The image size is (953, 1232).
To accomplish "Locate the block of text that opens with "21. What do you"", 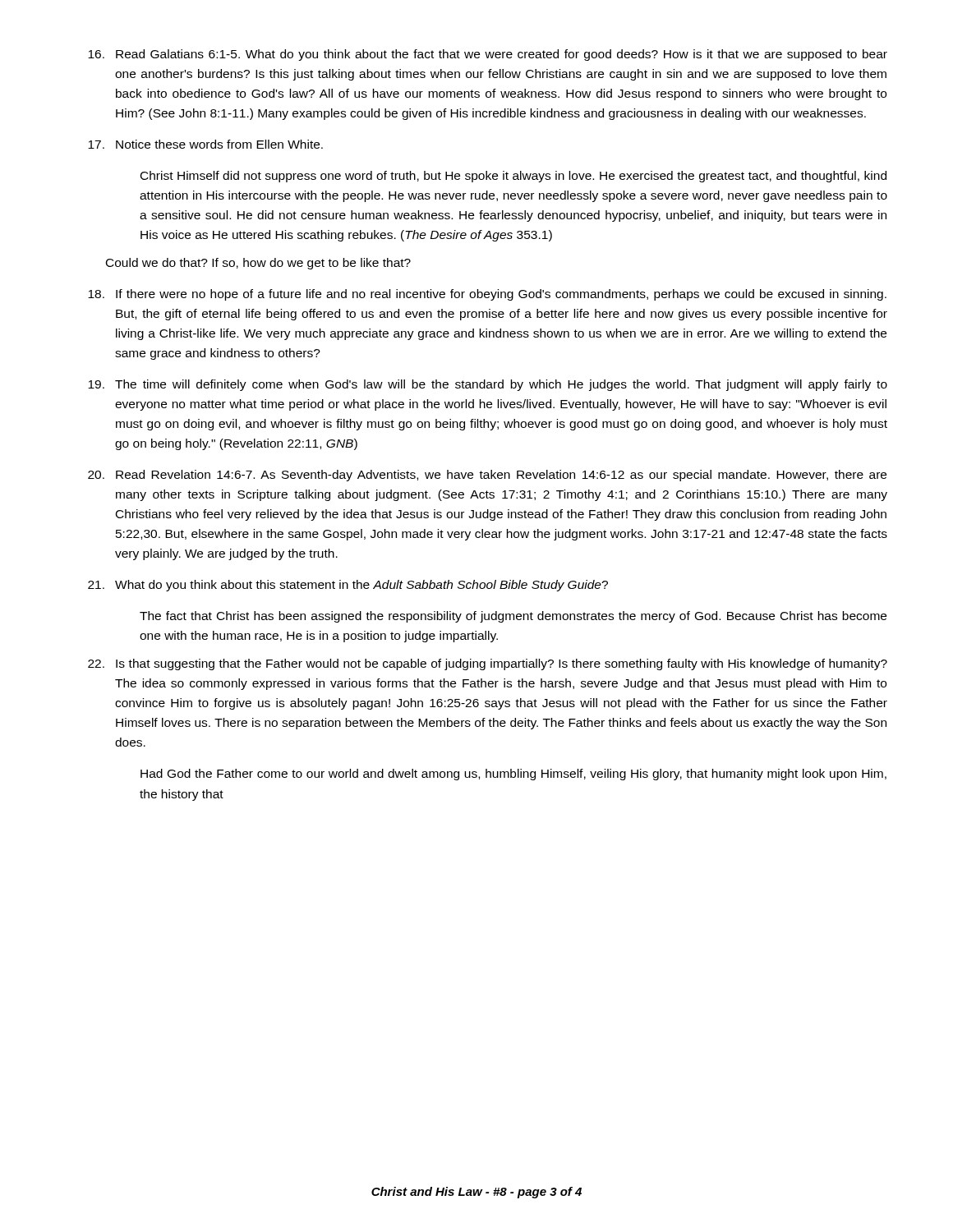I will tap(476, 585).
